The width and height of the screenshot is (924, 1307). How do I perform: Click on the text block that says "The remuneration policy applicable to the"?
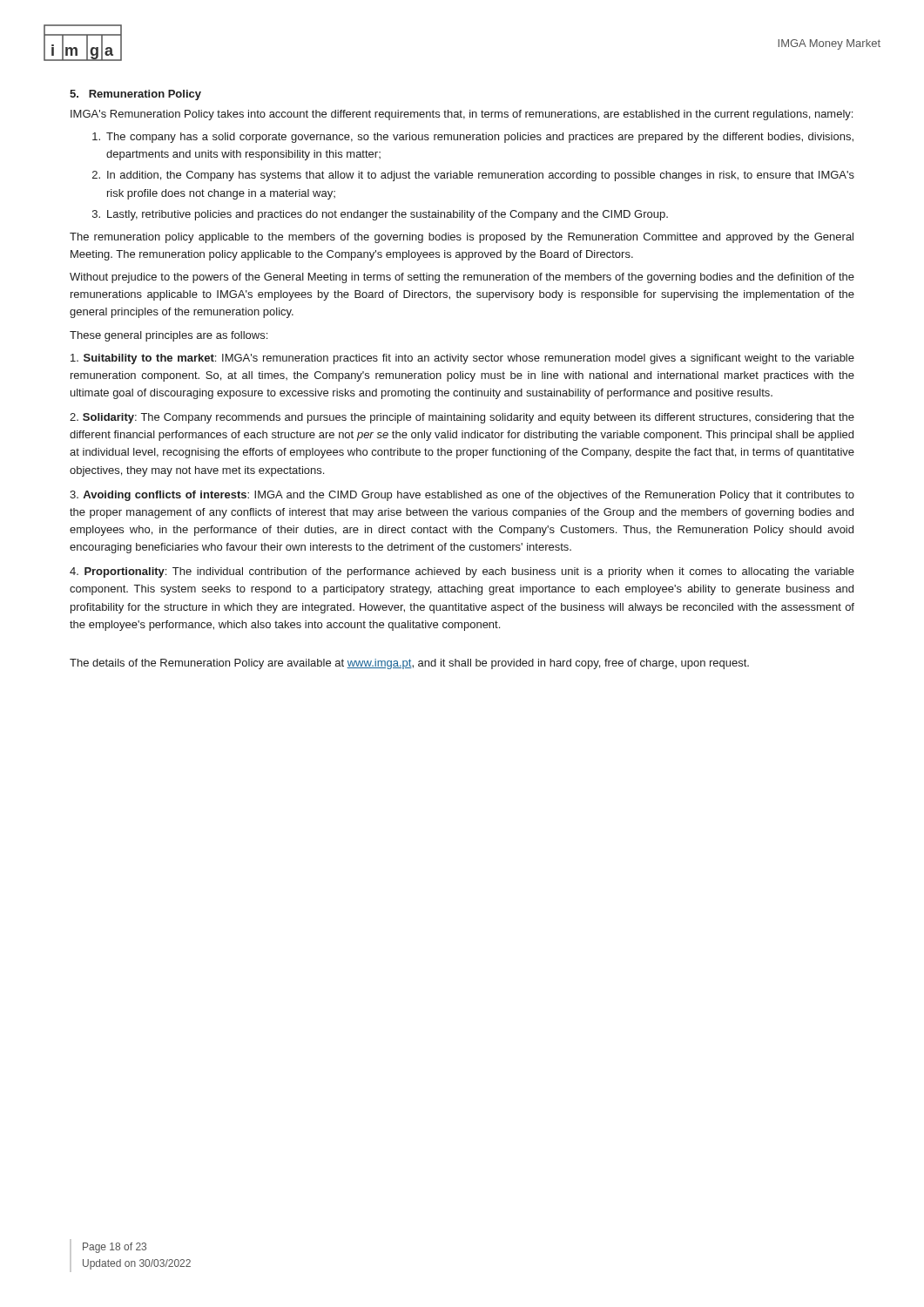[x=462, y=245]
